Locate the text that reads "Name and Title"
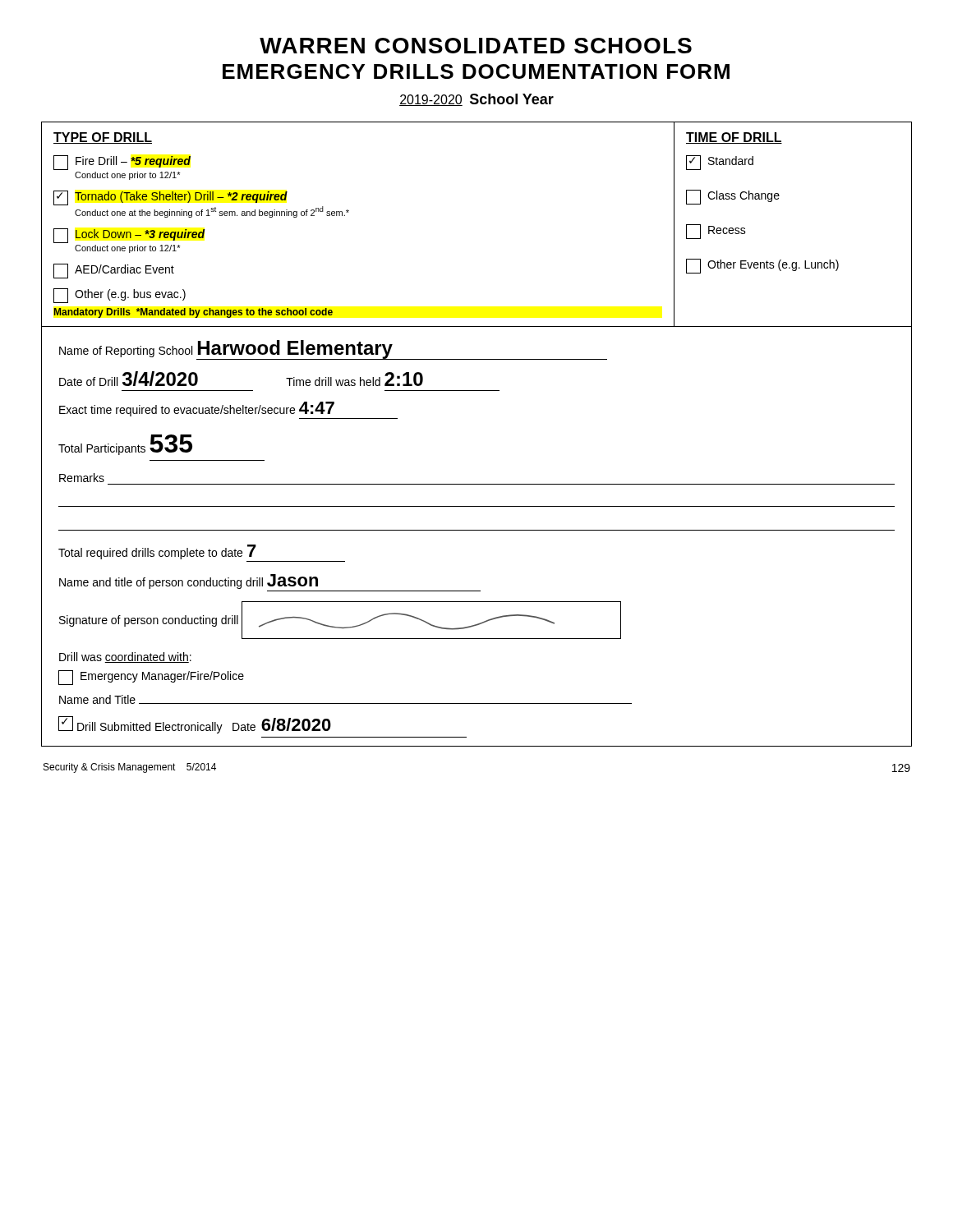This screenshot has height=1232, width=953. (x=345, y=700)
